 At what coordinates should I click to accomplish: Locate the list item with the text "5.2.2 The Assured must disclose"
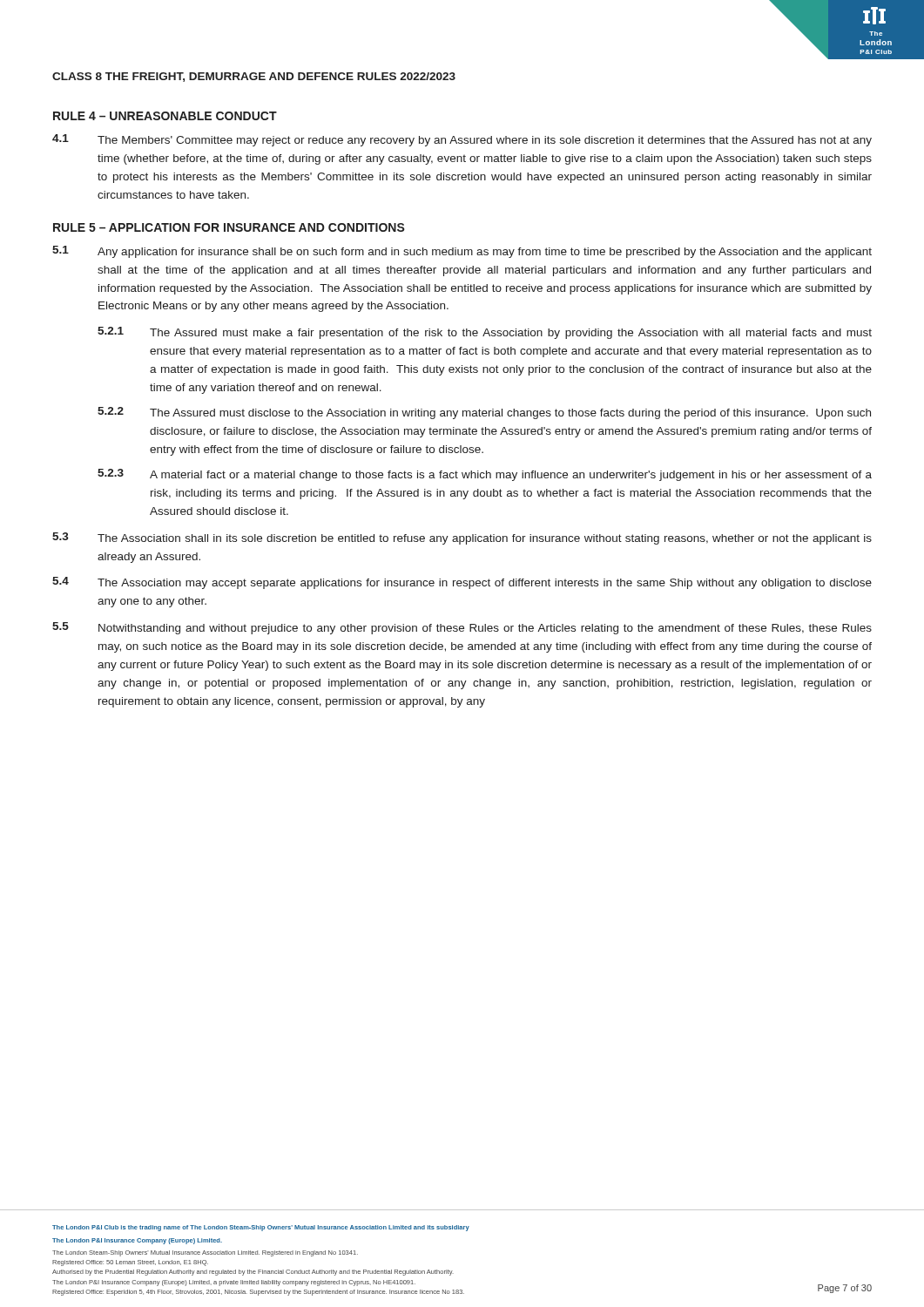pyautogui.click(x=485, y=432)
